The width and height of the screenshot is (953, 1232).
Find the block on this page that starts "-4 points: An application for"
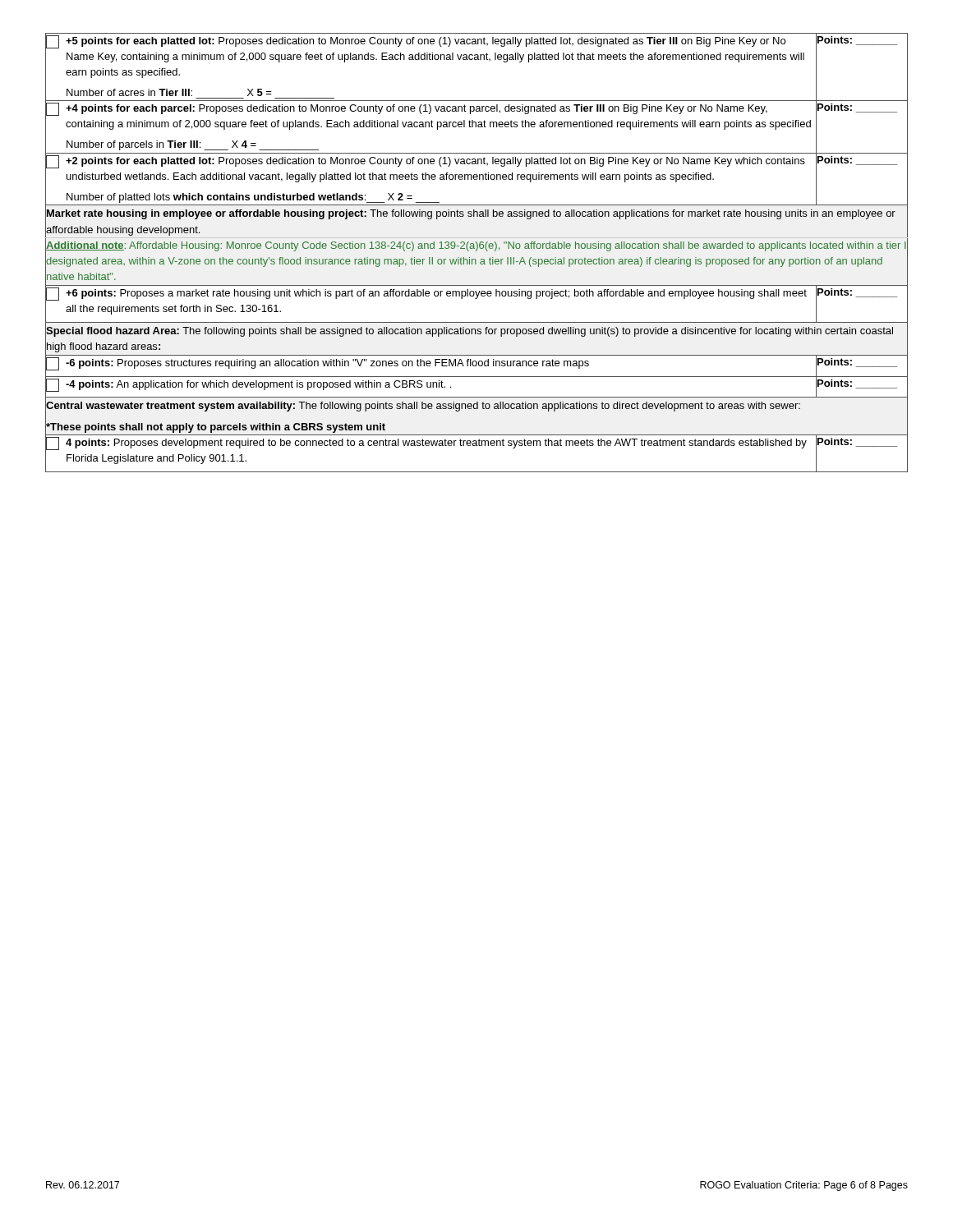click(431, 387)
